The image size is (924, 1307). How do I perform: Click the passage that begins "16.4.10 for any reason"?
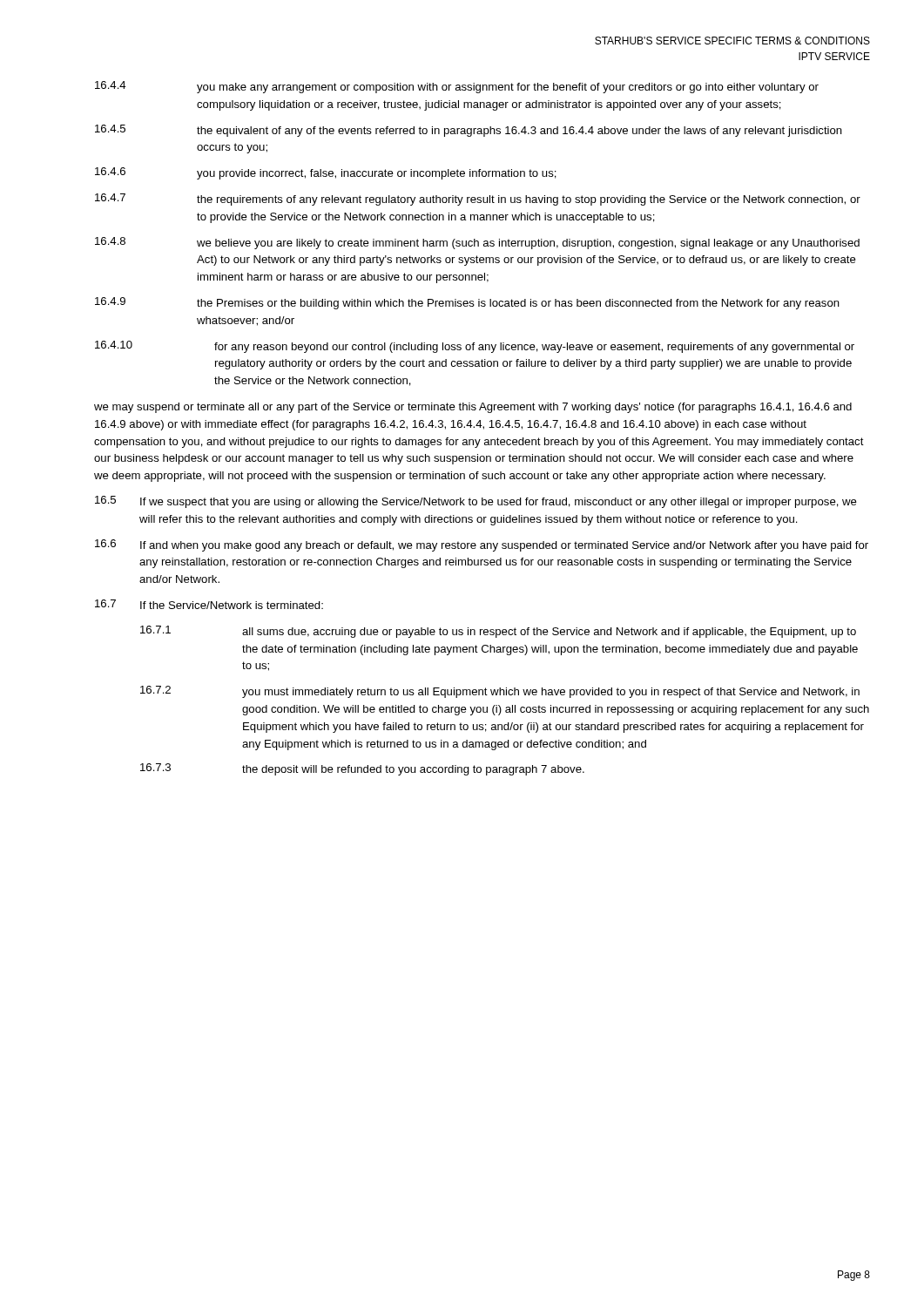[x=482, y=364]
